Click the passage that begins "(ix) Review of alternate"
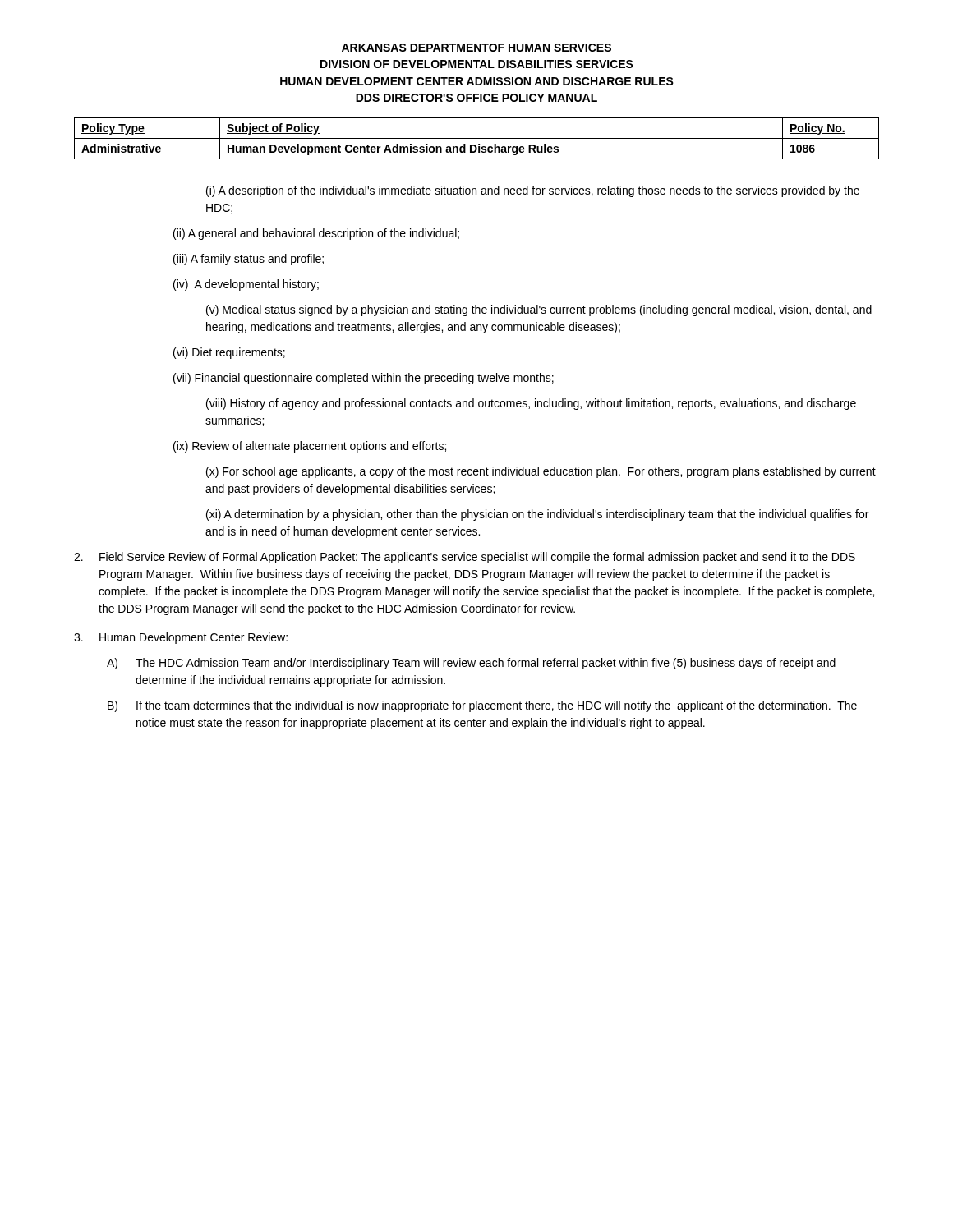953x1232 pixels. click(310, 446)
